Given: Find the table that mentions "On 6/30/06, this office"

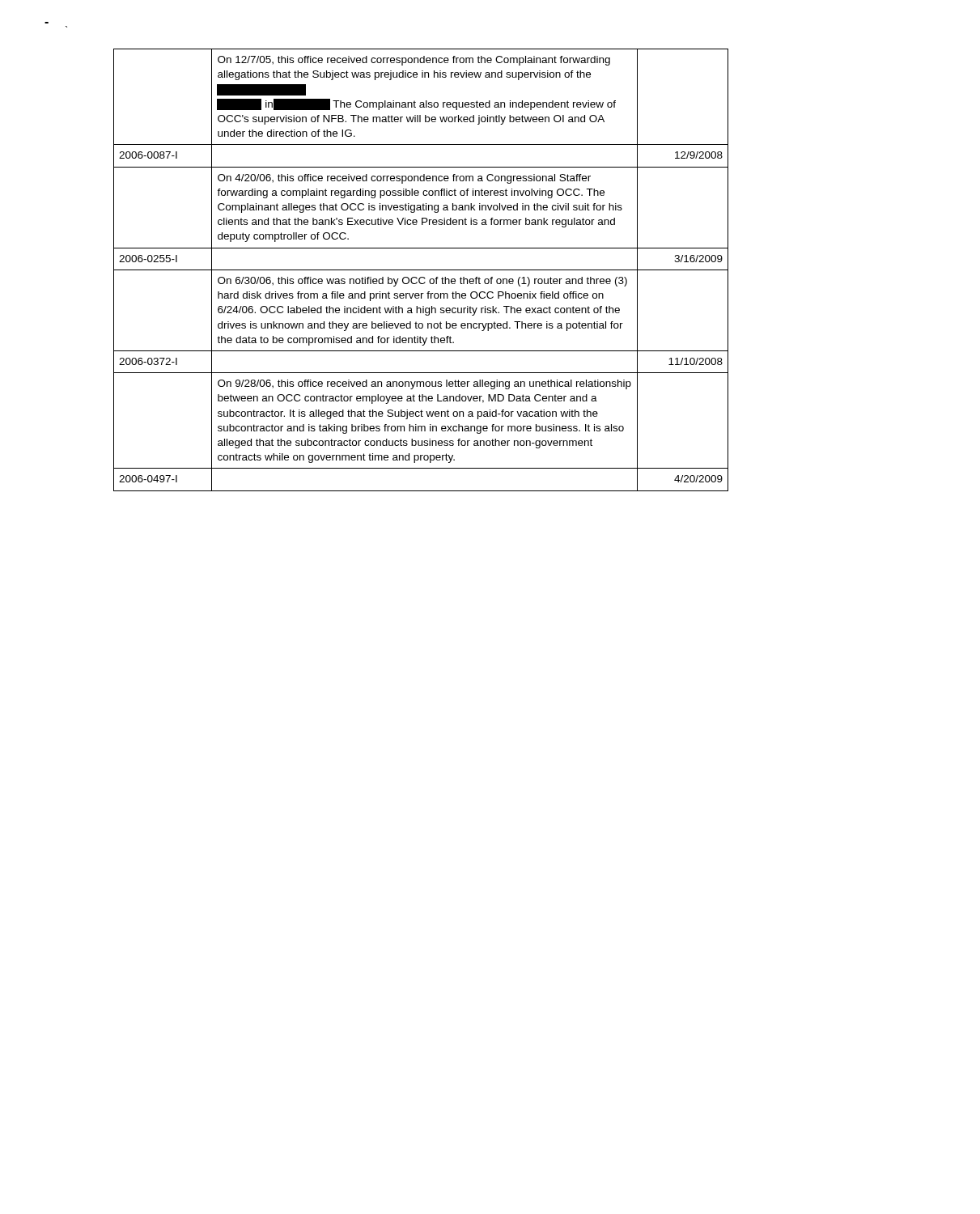Looking at the screenshot, I should [x=421, y=270].
